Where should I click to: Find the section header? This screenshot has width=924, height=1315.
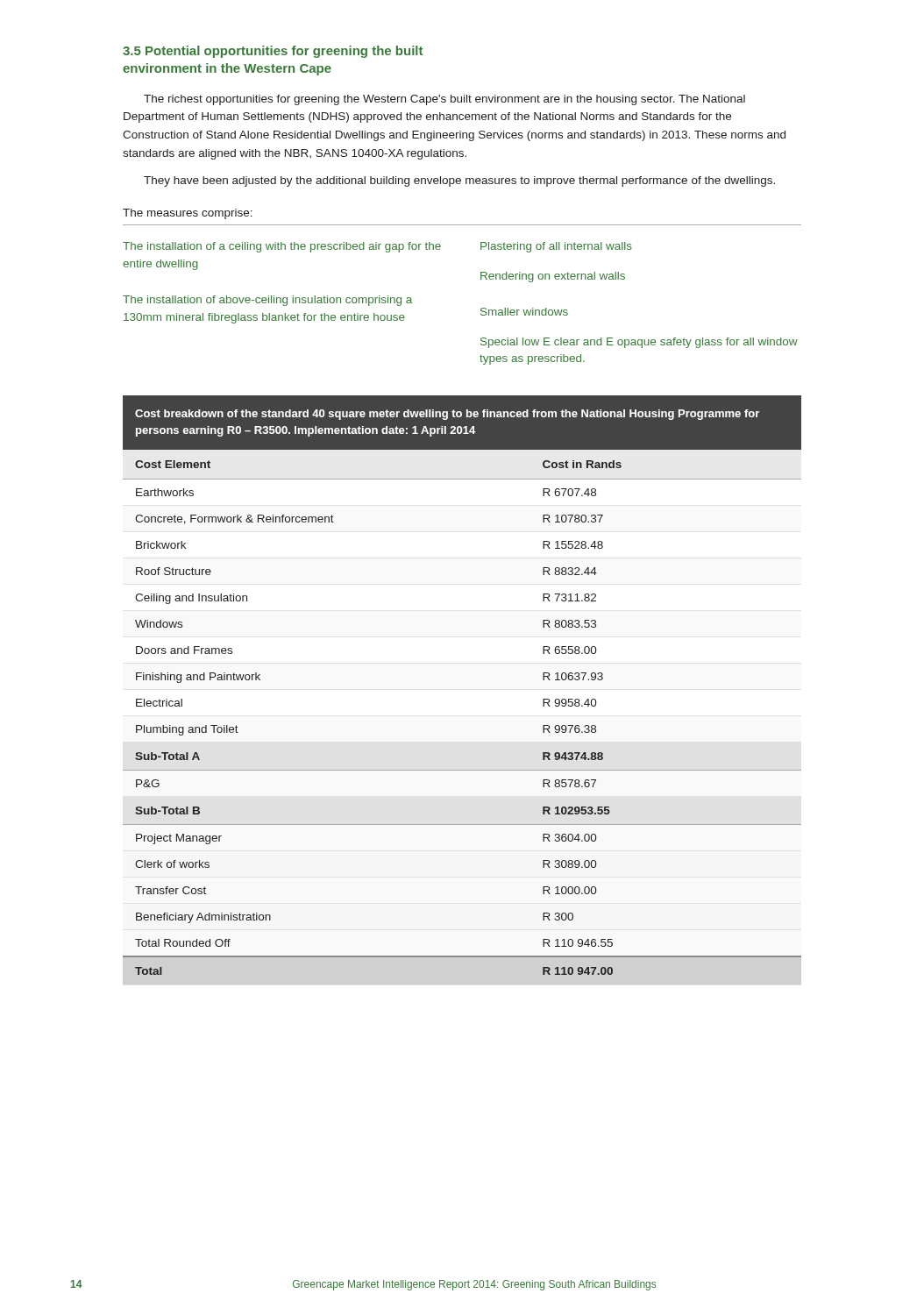point(273,59)
